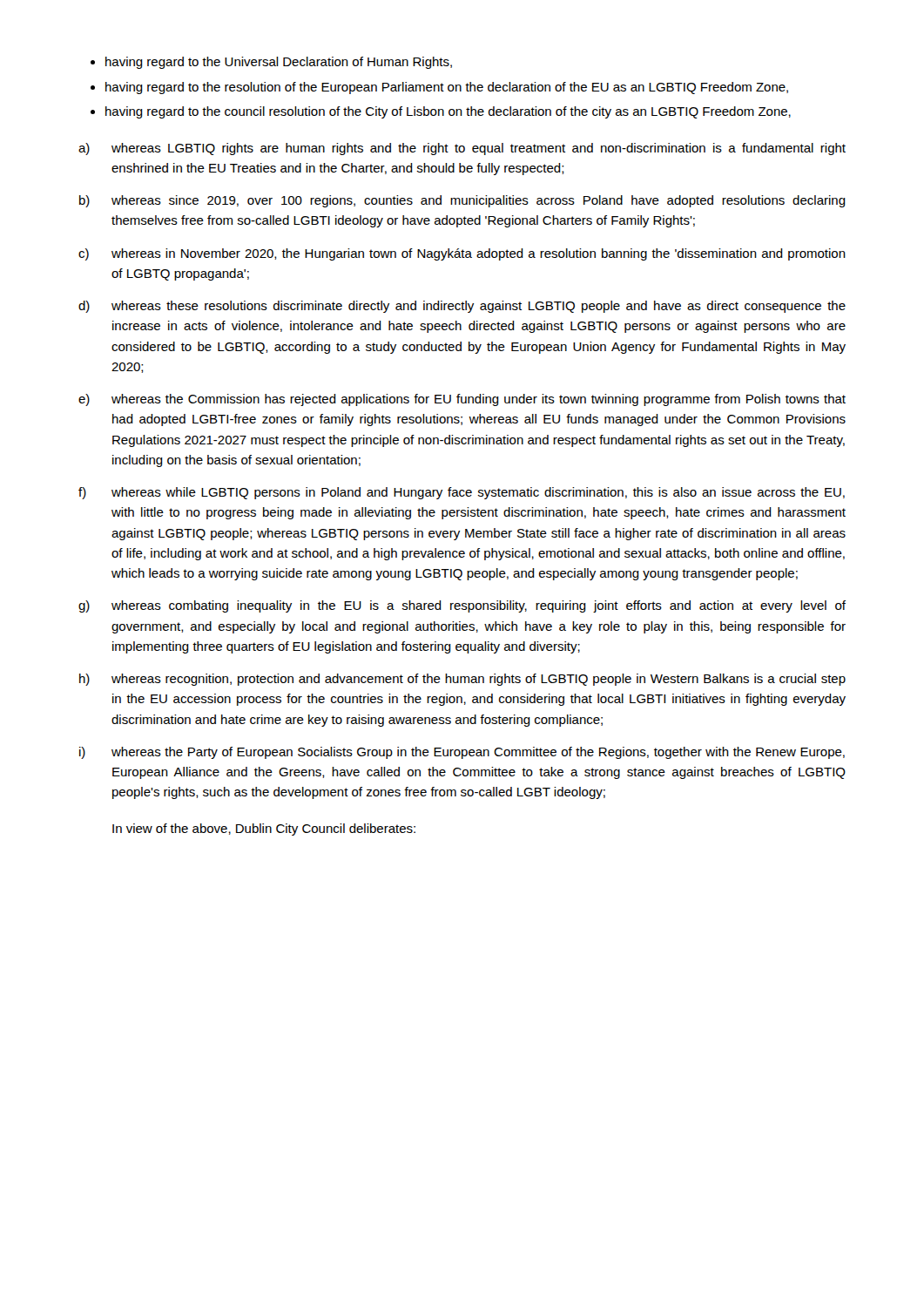Point to the block starting "having regard to the resolution of the"
924x1307 pixels.
pos(447,86)
